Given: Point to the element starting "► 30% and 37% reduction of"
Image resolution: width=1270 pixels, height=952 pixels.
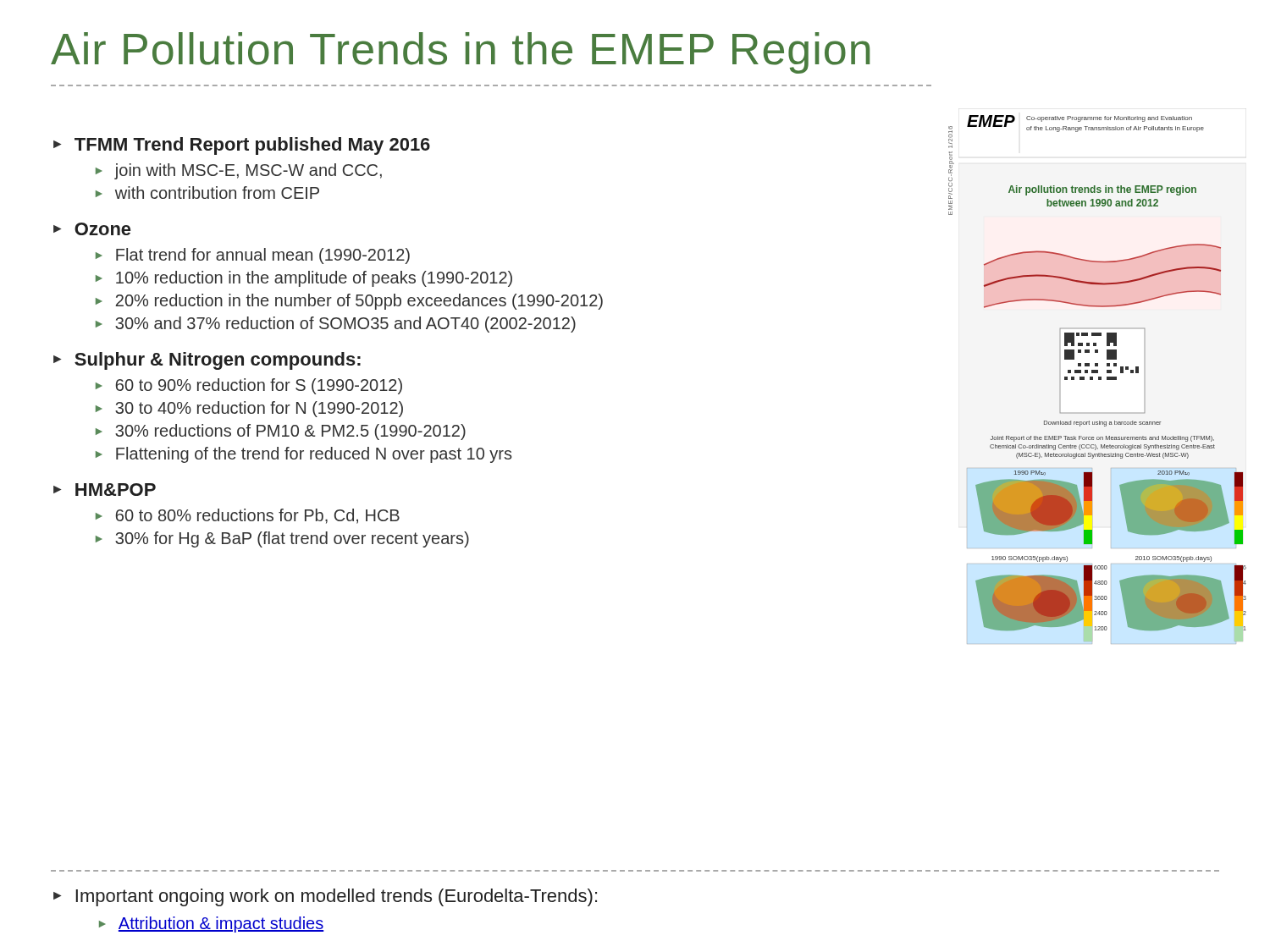Looking at the screenshot, I should (335, 324).
